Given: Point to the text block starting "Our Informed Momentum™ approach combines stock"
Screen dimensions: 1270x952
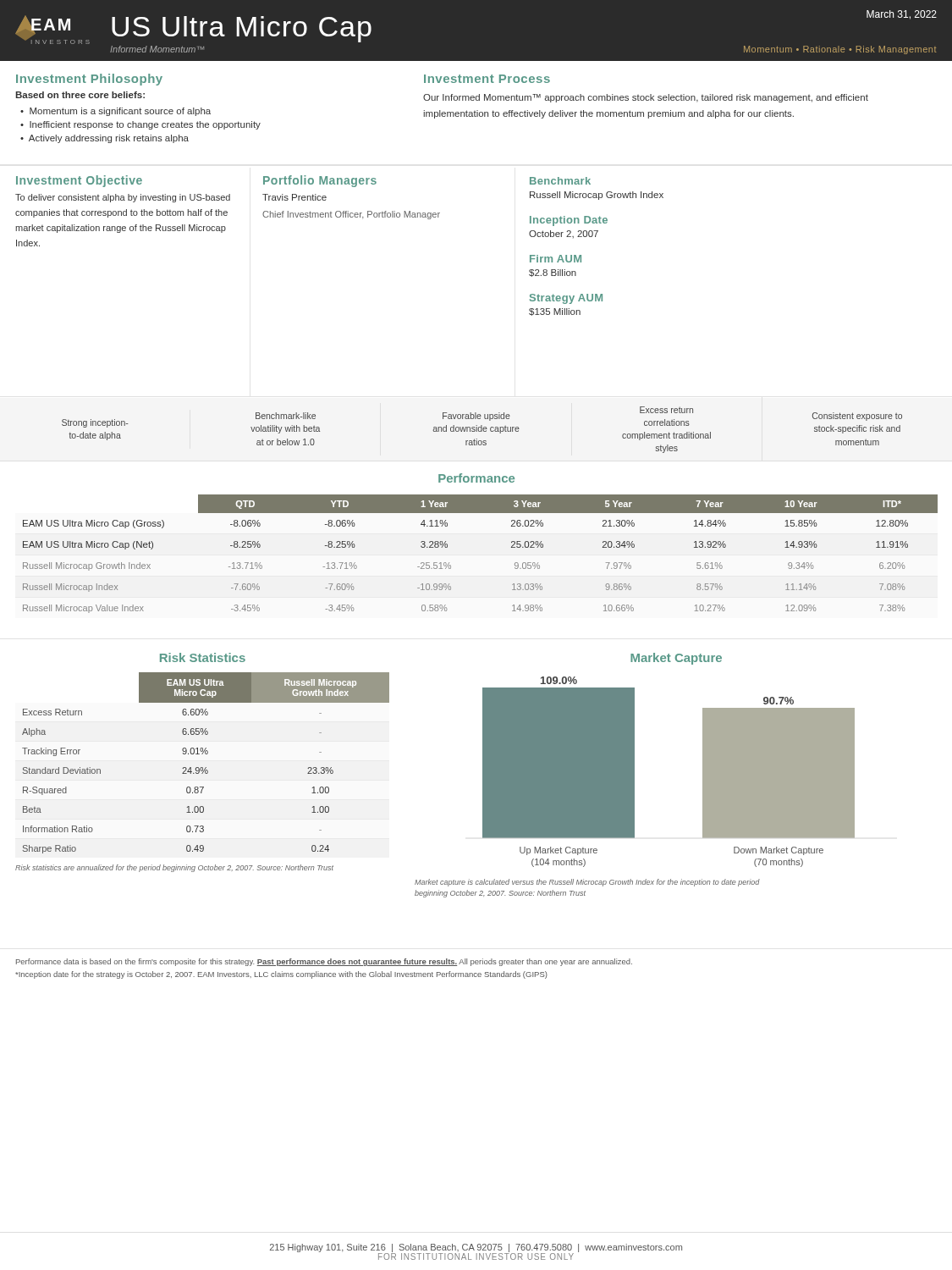Looking at the screenshot, I should tap(646, 105).
